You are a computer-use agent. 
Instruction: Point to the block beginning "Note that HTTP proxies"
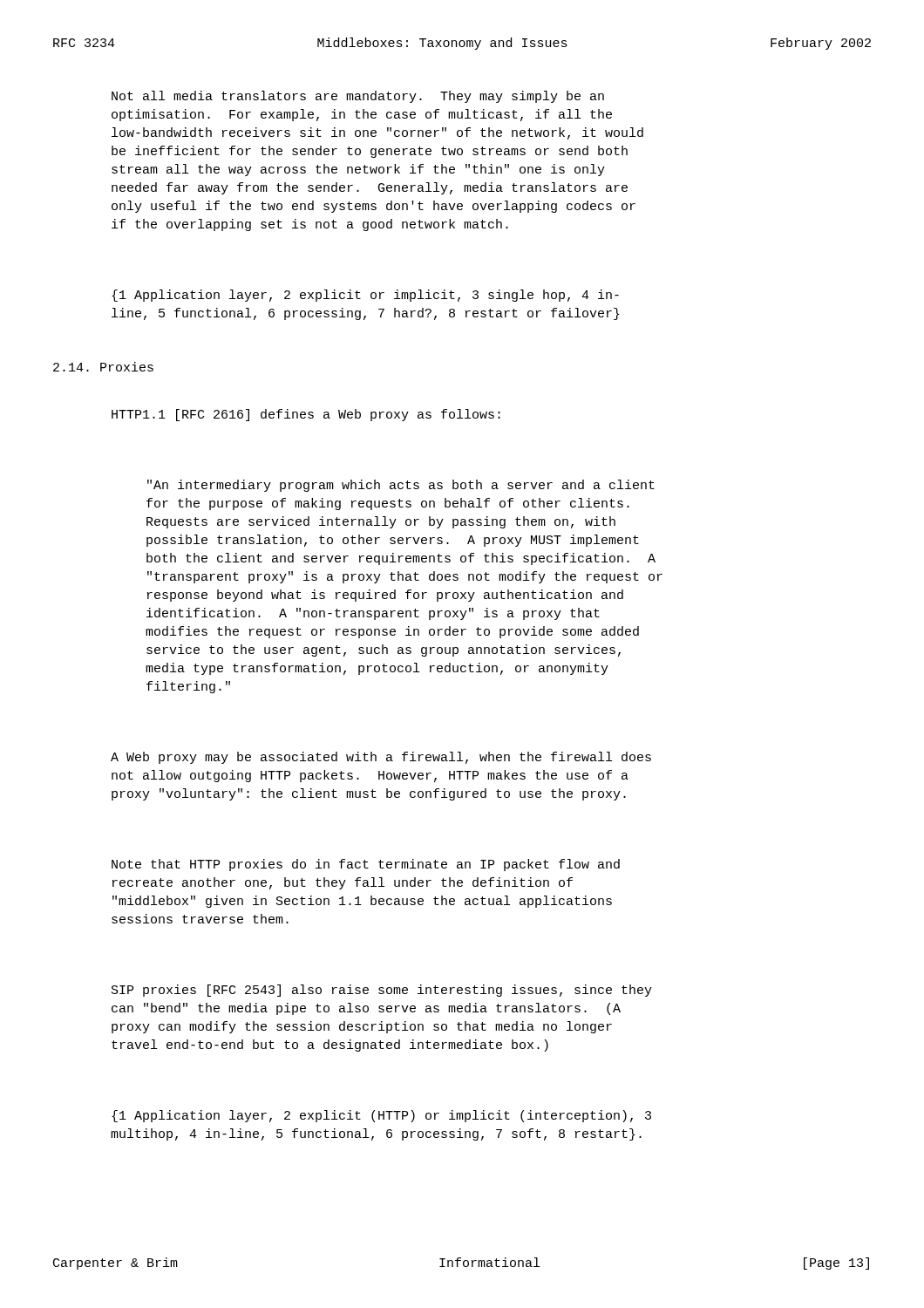click(x=354, y=902)
